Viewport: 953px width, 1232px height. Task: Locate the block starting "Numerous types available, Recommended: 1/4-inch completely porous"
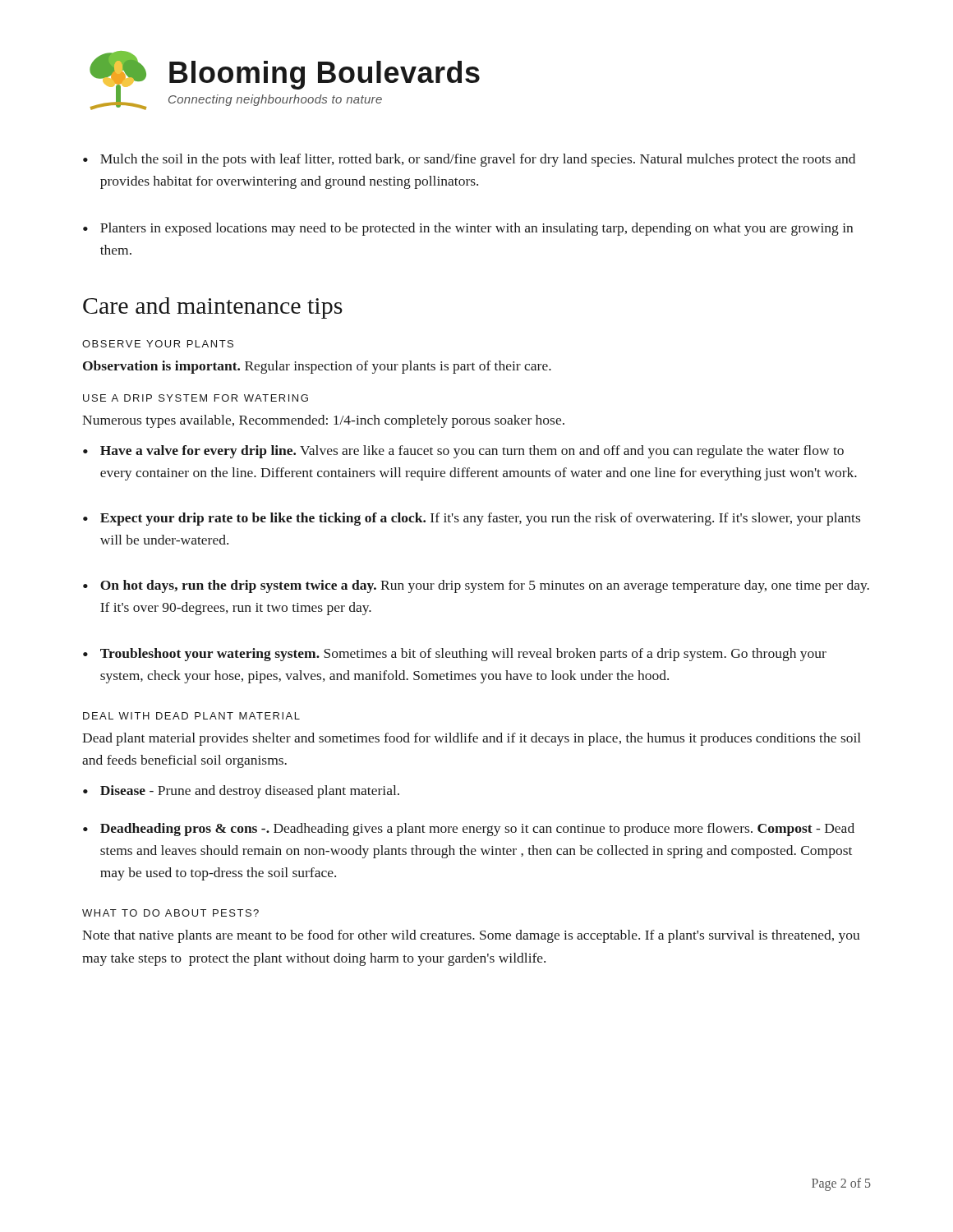tap(324, 419)
